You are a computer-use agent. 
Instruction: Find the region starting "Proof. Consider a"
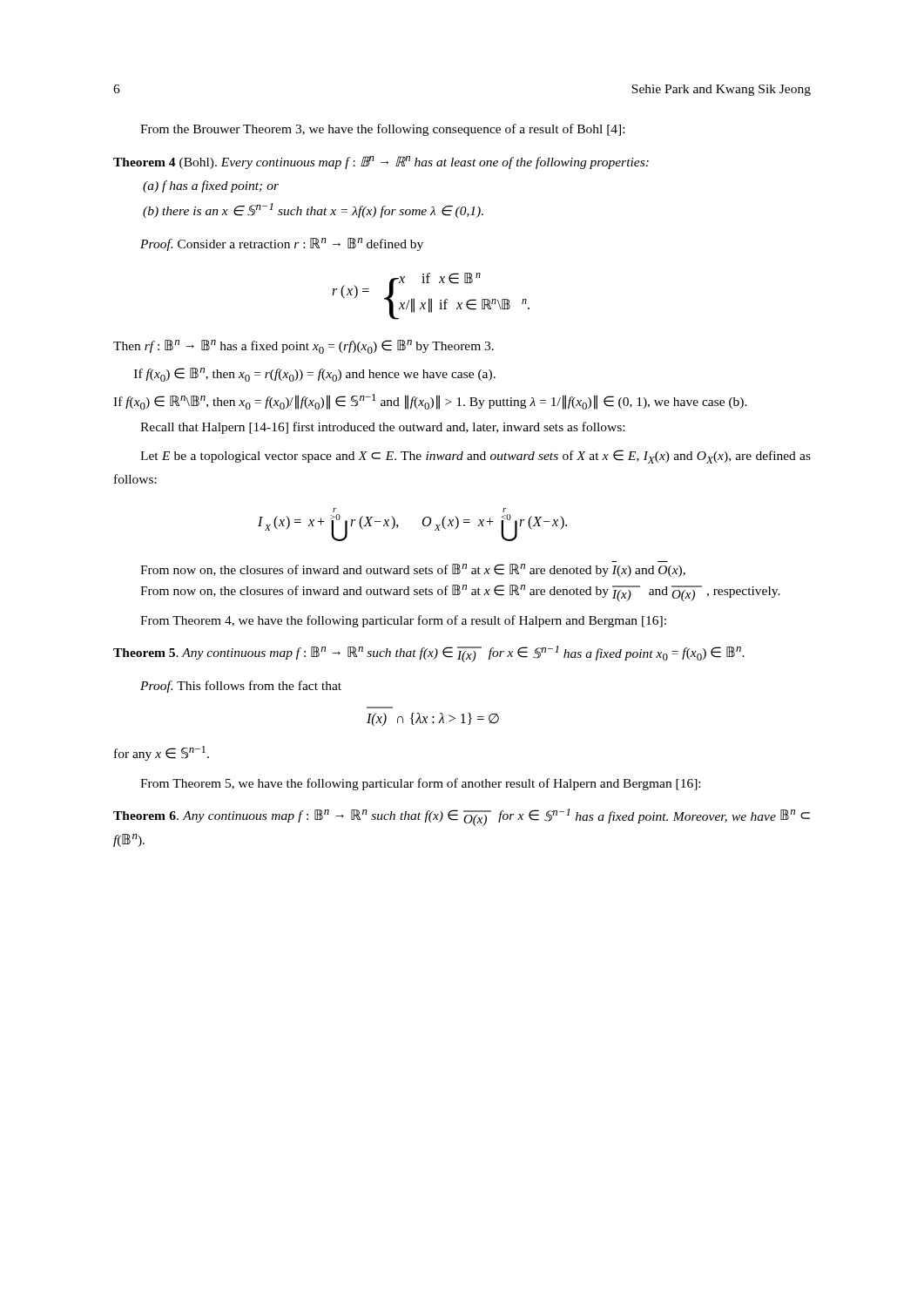point(282,244)
